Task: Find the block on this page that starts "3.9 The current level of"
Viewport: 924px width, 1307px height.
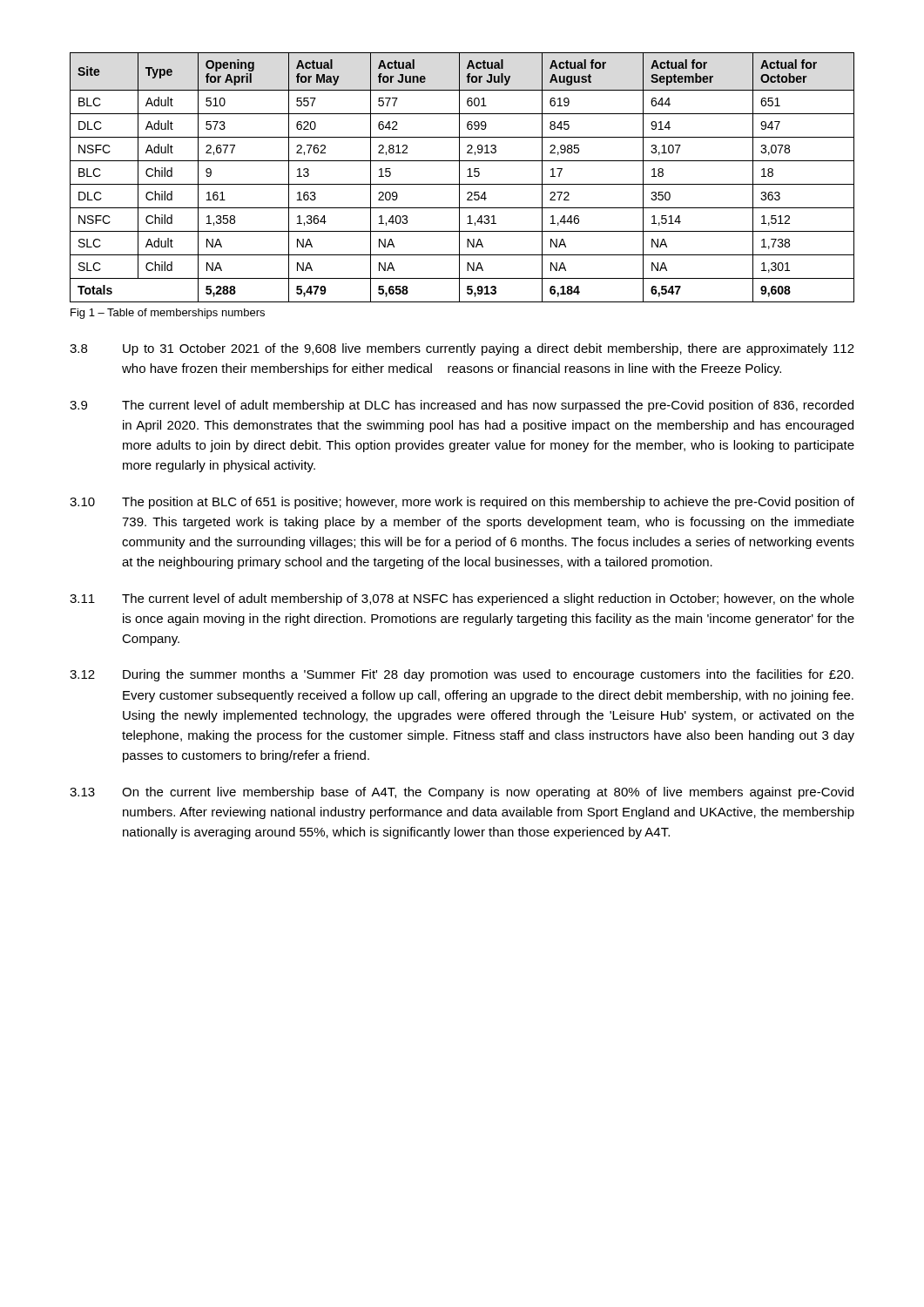Action: coord(462,435)
